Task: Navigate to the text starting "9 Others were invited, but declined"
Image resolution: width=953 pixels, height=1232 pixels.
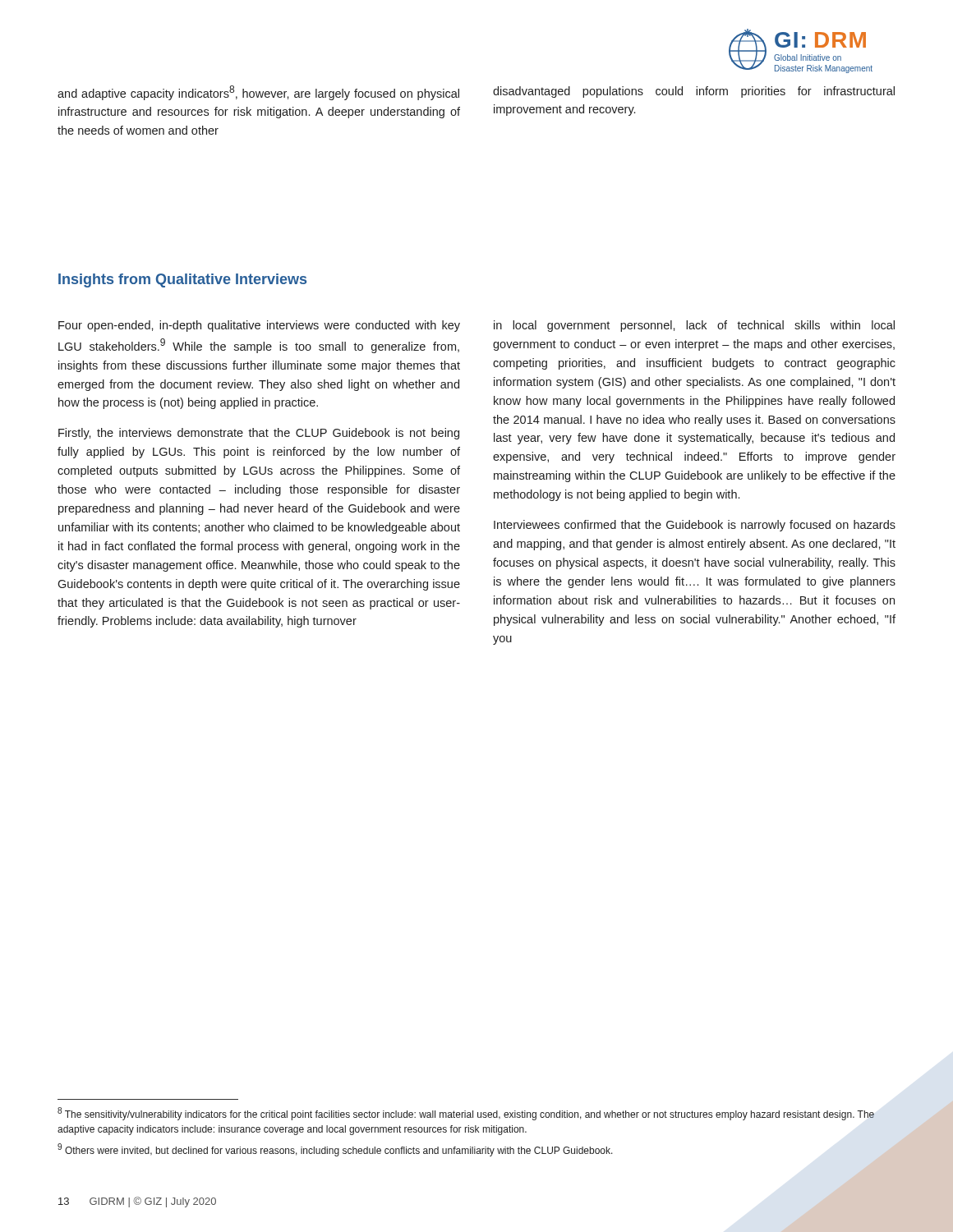Action: 335,1149
